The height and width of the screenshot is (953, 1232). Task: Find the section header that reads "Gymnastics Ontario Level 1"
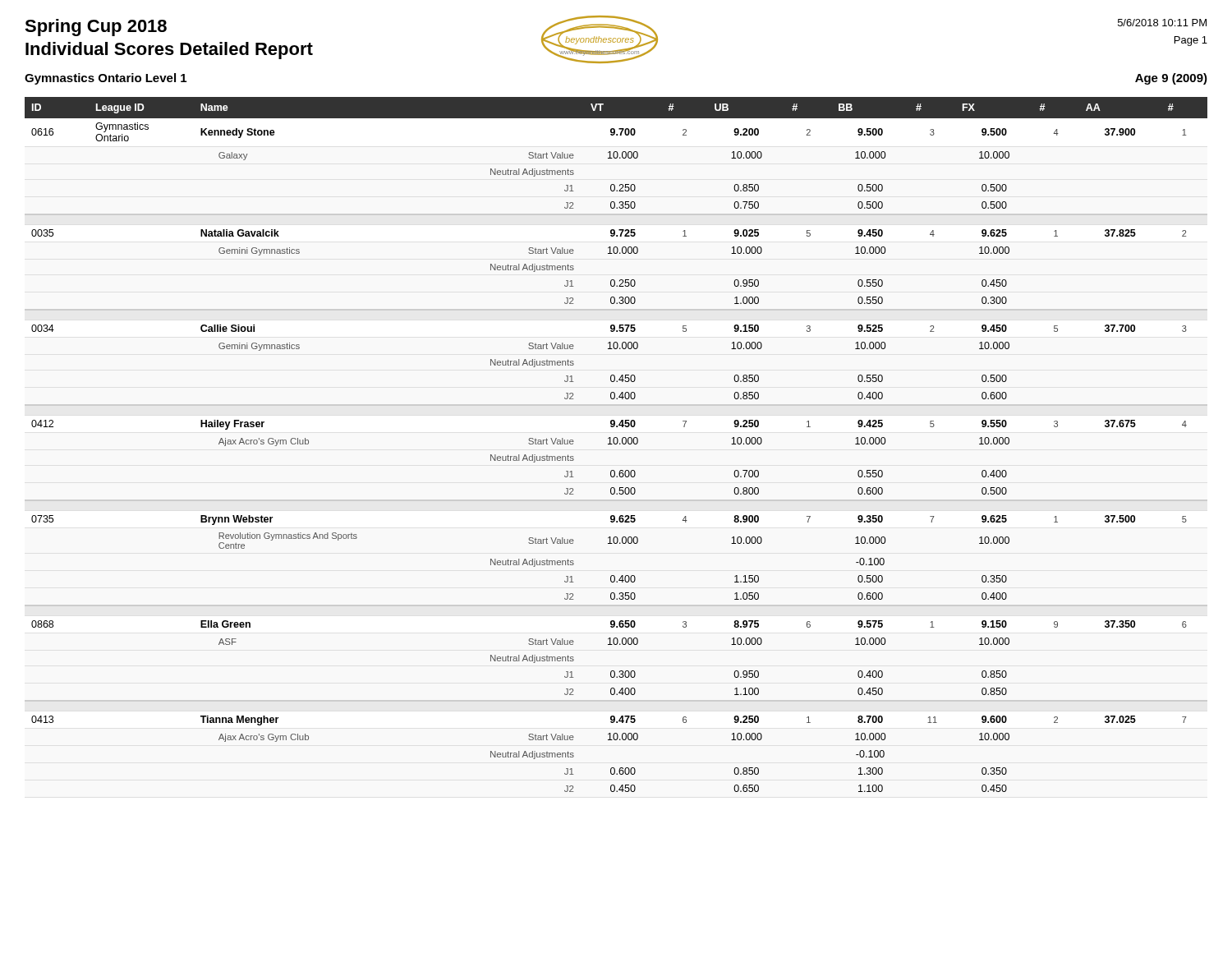pyautogui.click(x=106, y=78)
